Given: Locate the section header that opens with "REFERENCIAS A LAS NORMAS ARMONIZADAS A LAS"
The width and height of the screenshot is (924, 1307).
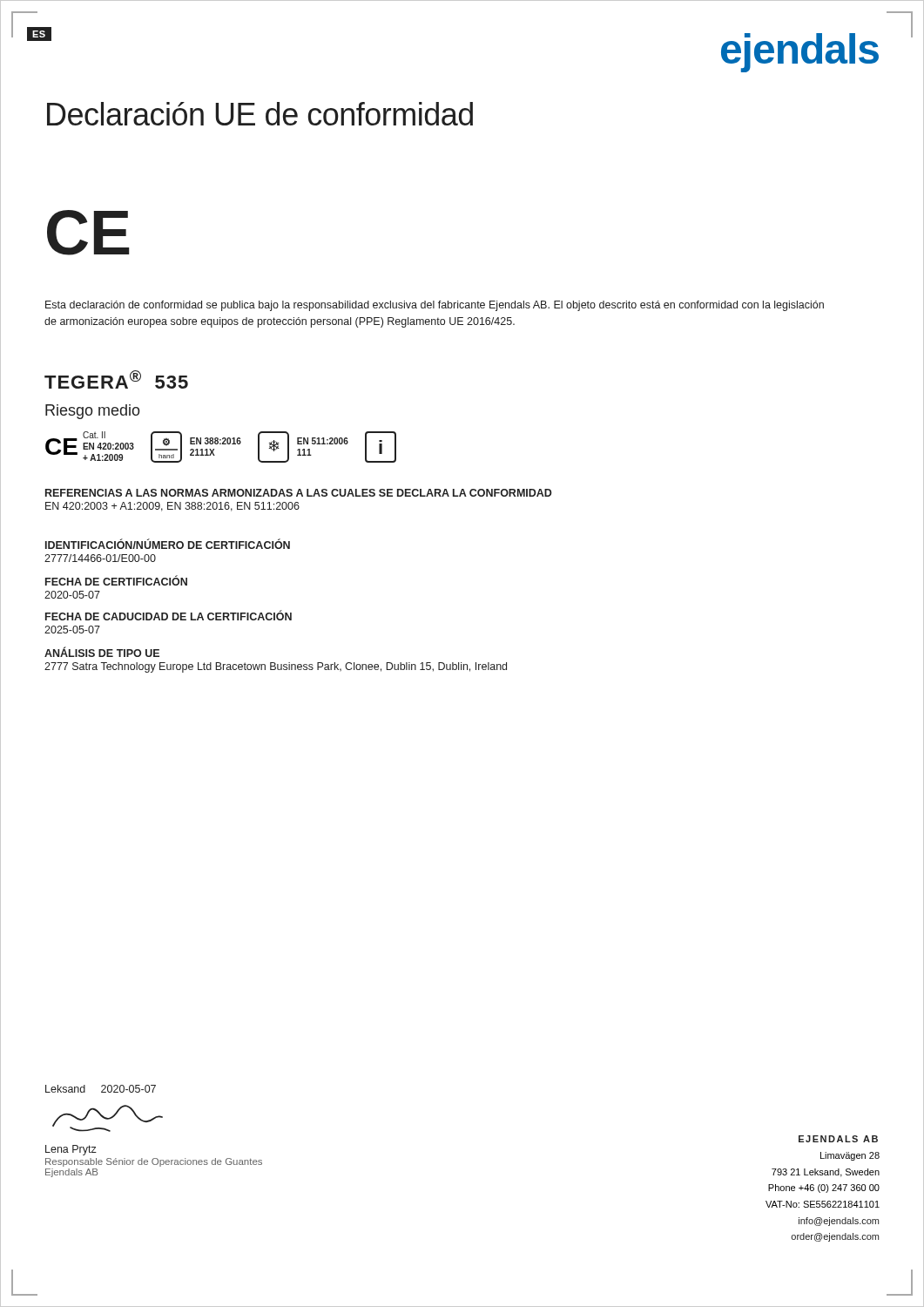Looking at the screenshot, I should click(436, 500).
